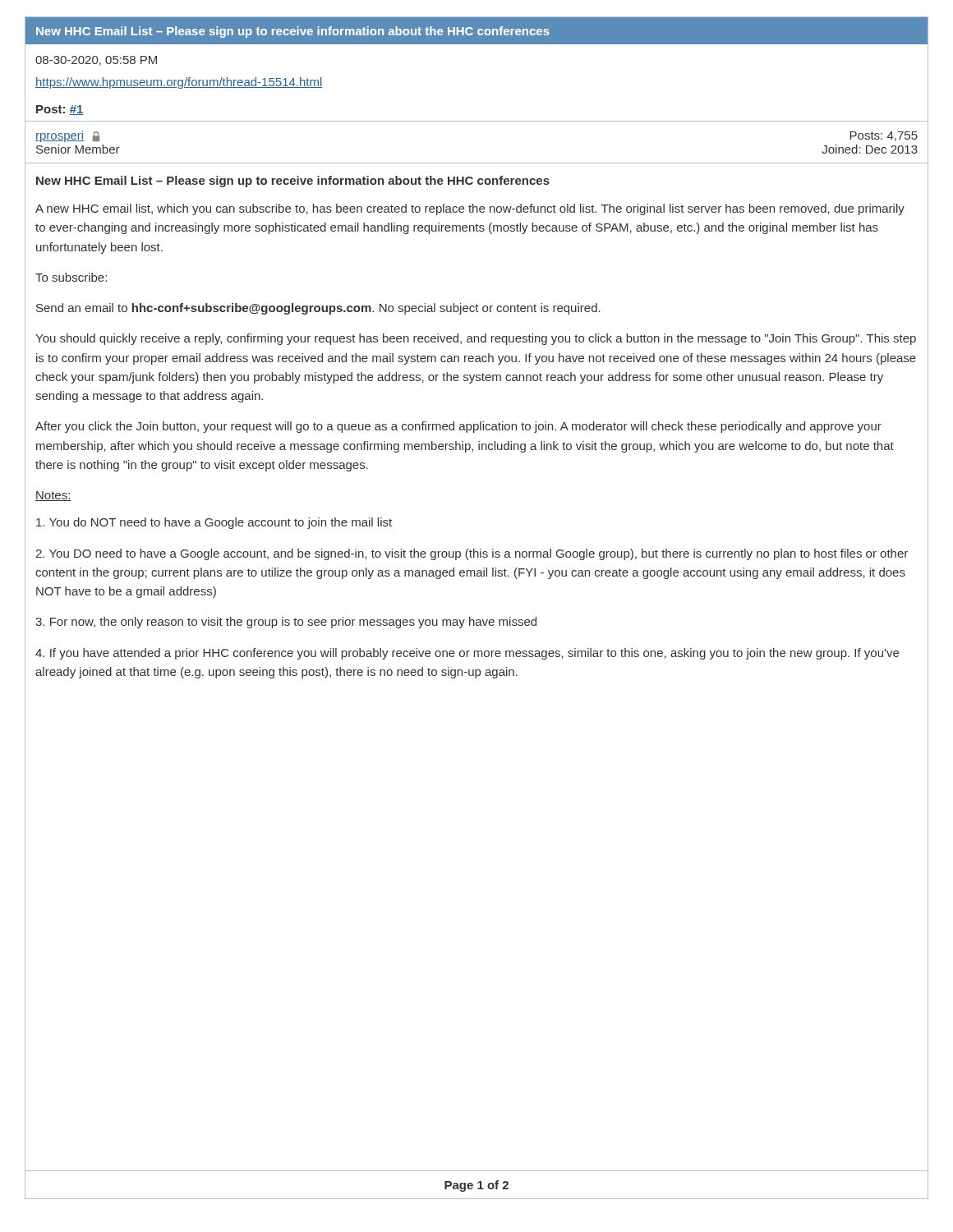Find the text block that says "You should quickly receive a reply, confirming your"

click(x=476, y=367)
